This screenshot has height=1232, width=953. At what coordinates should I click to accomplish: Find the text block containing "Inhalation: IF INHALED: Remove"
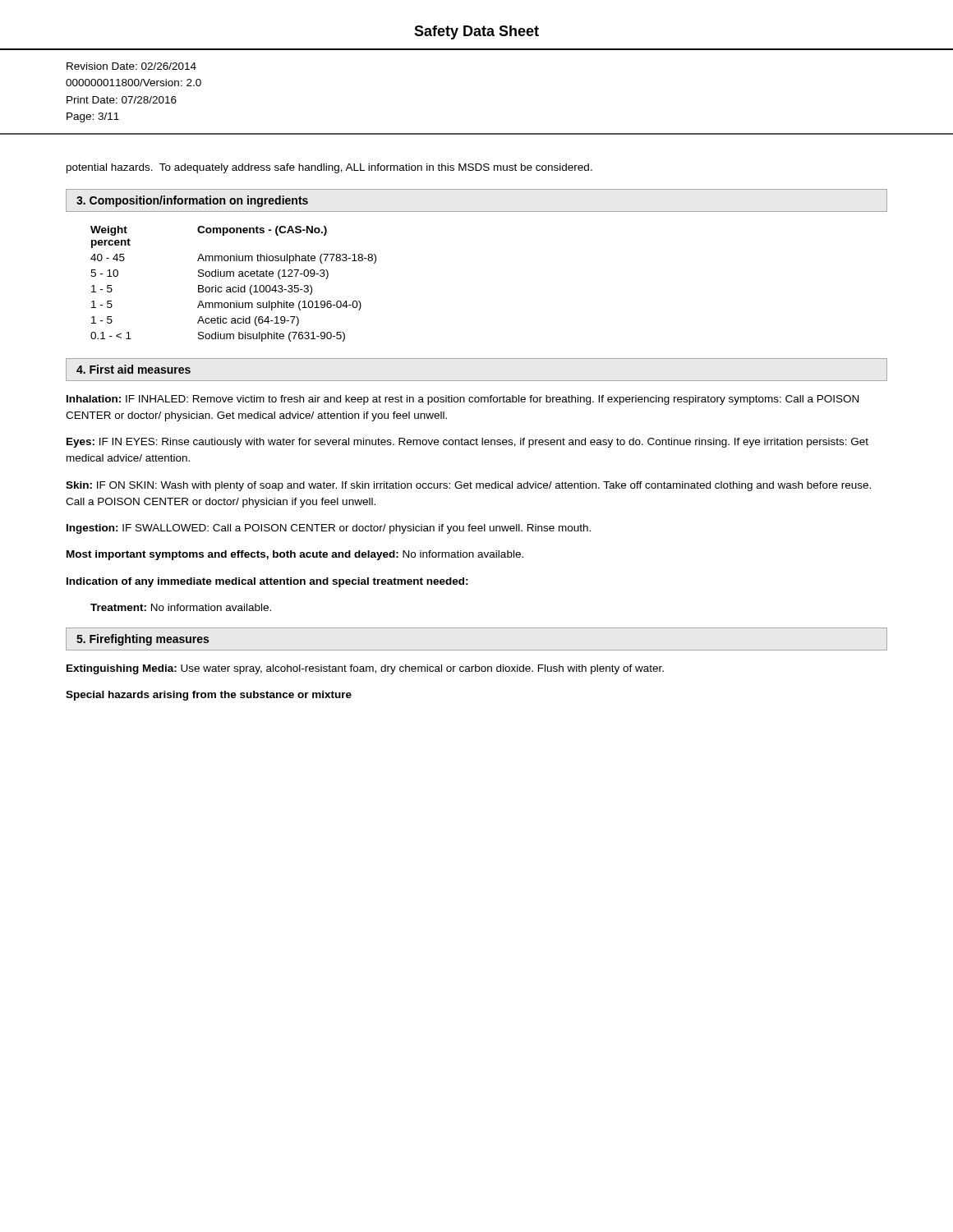[x=463, y=407]
